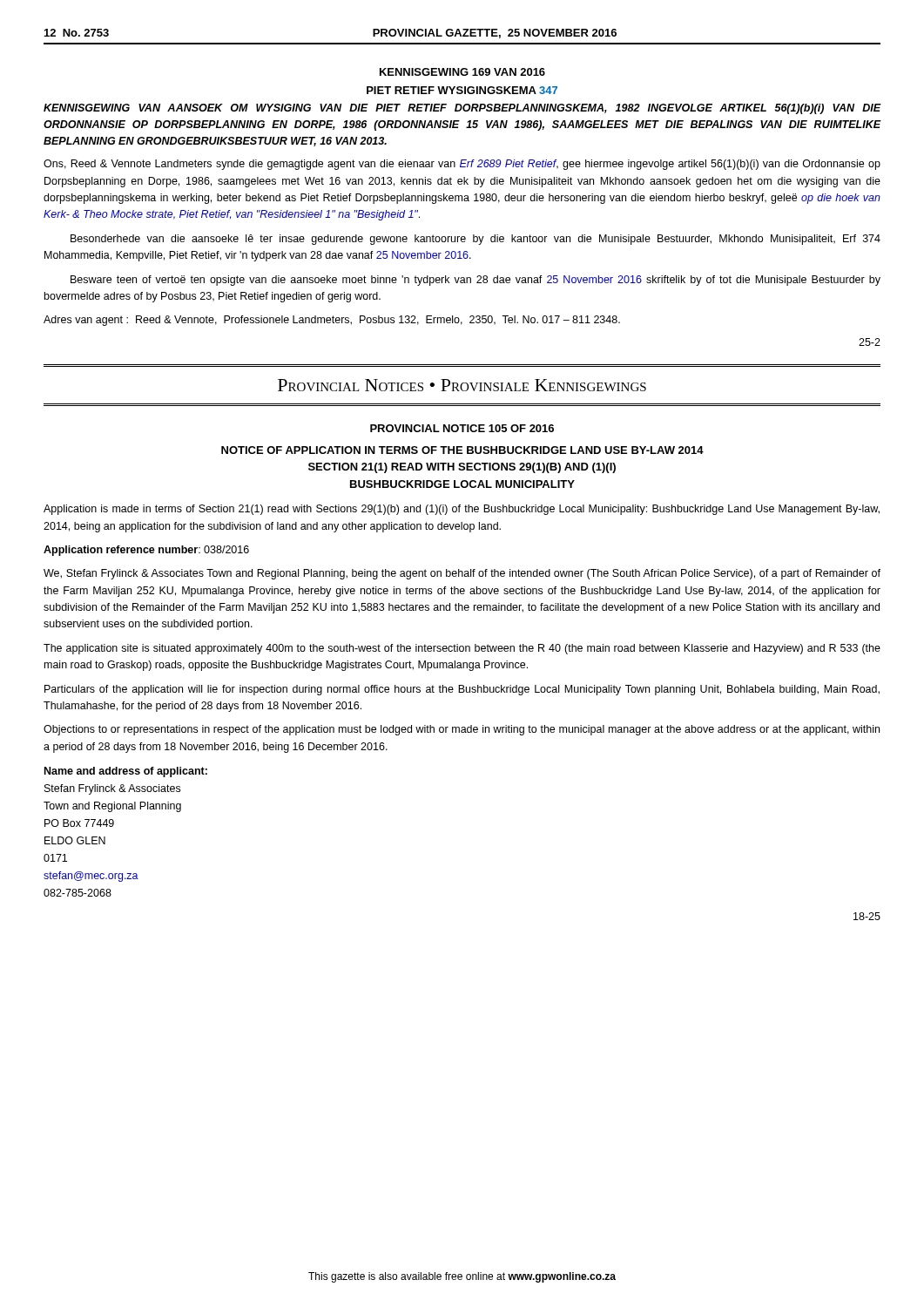Locate the region starting "We, Stefan Frylinck & Associates Town and Regional"
Image resolution: width=924 pixels, height=1307 pixels.
pyautogui.click(x=462, y=599)
